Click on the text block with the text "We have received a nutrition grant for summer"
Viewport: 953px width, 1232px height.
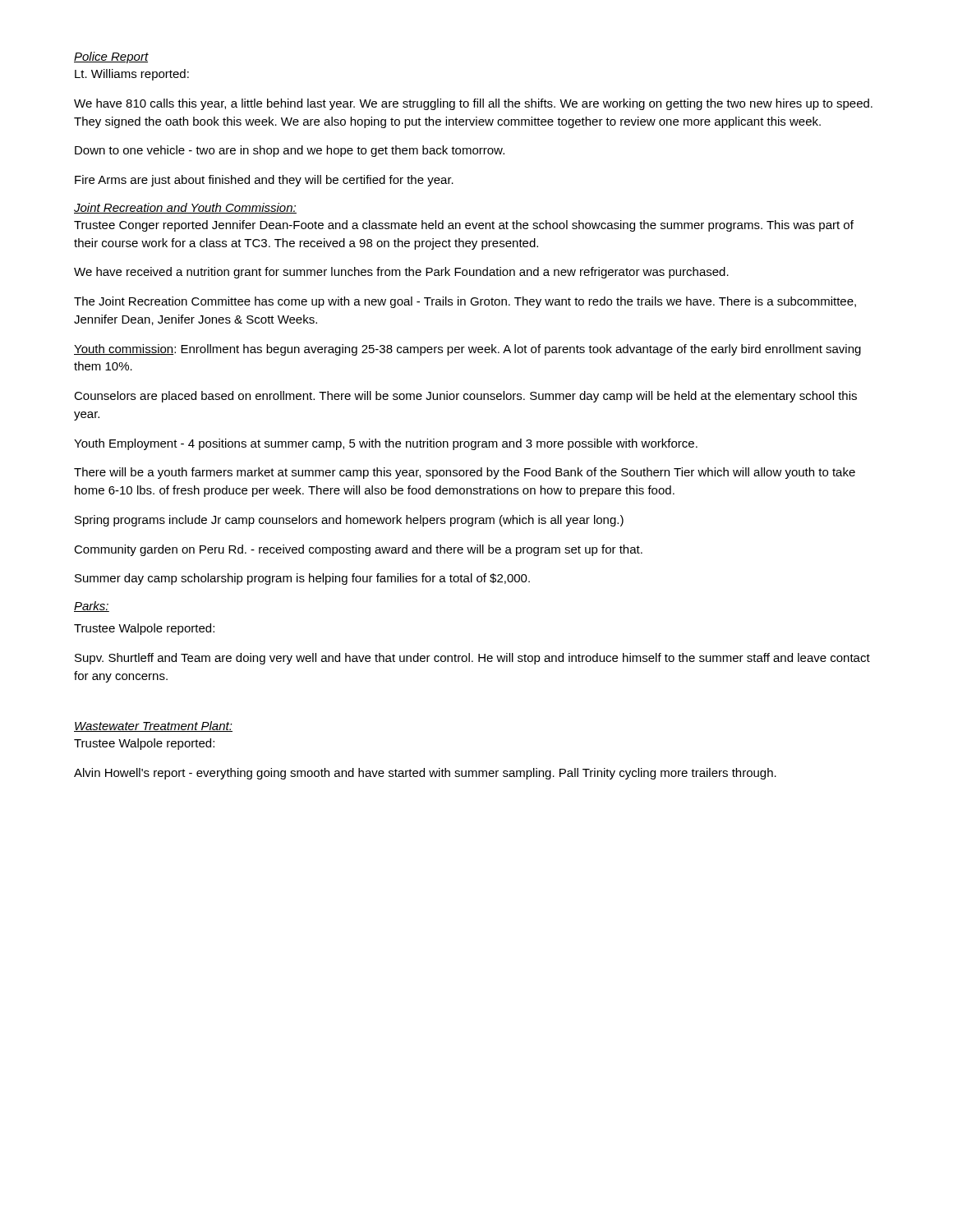click(476, 272)
